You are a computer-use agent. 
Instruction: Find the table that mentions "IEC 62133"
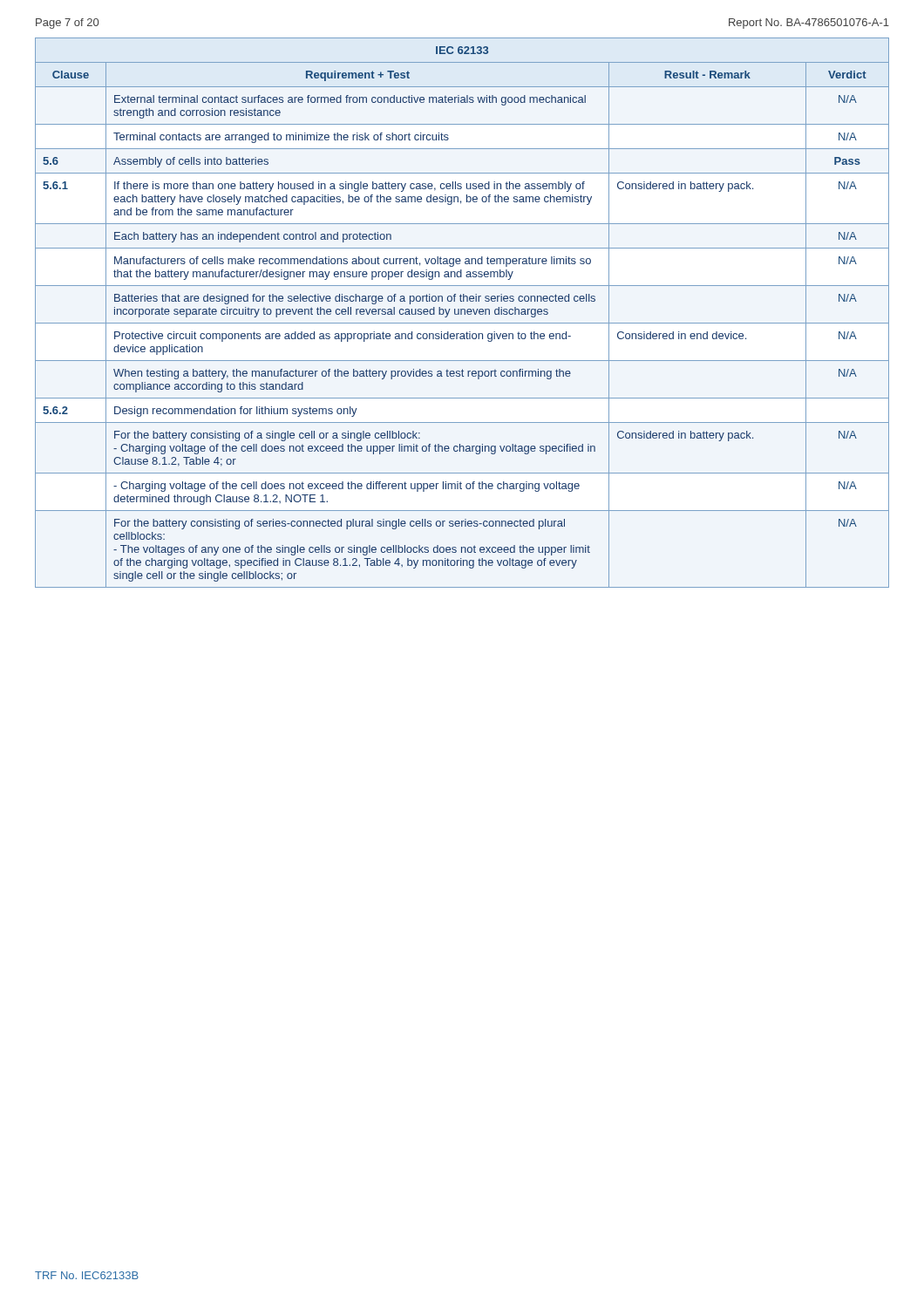tap(462, 313)
